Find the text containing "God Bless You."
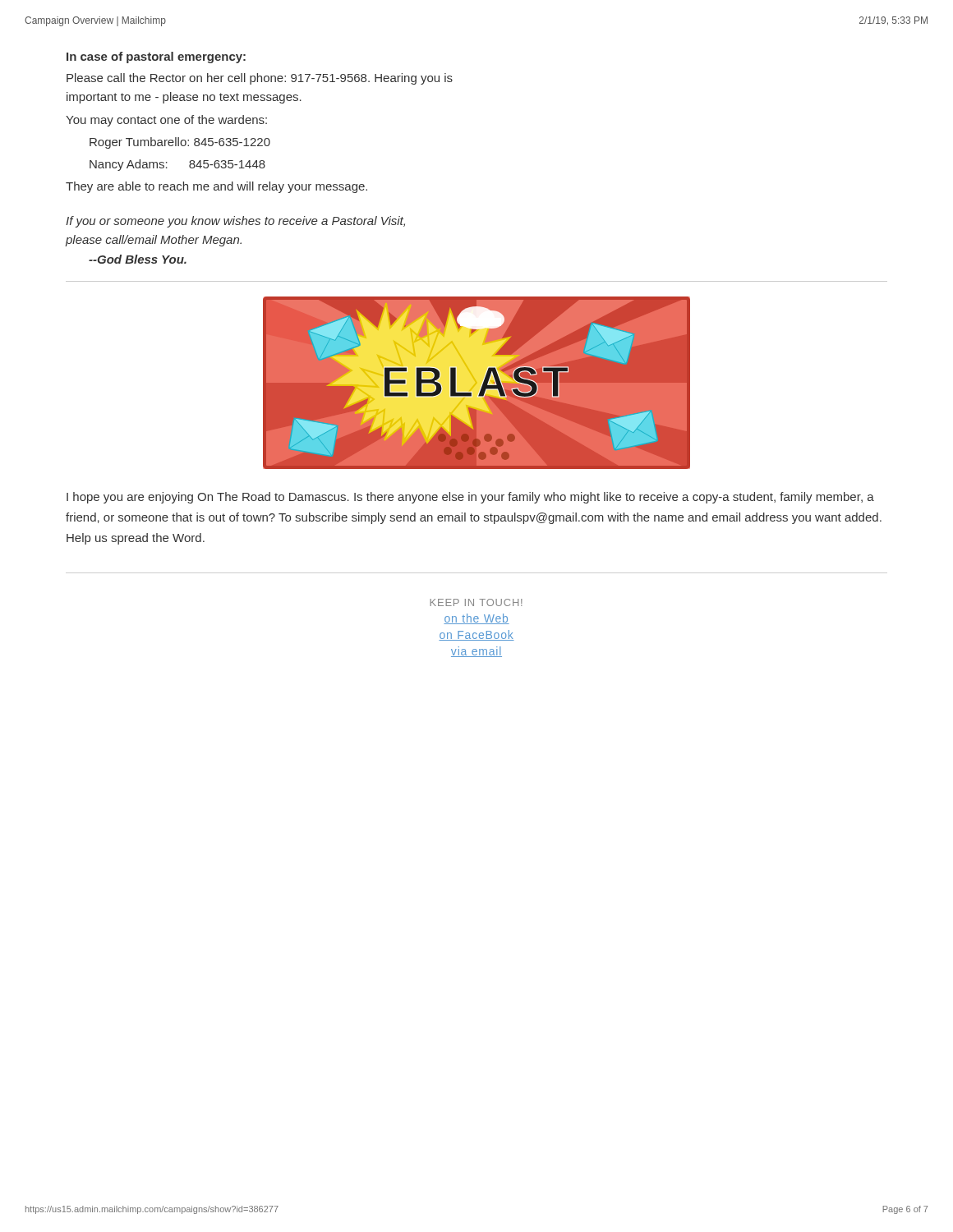The image size is (953, 1232). (x=138, y=259)
